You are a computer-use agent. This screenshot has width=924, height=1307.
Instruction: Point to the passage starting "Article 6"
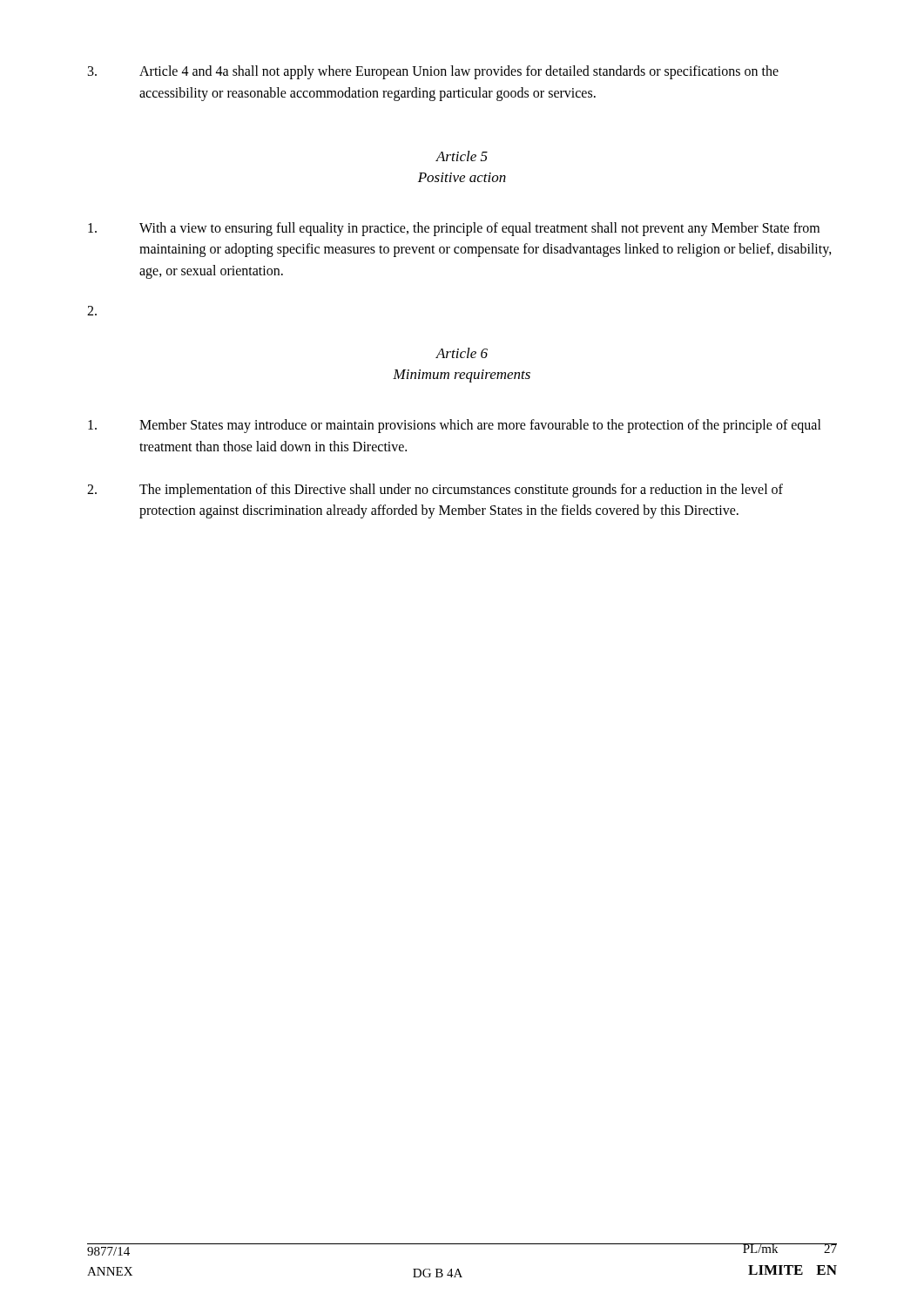(462, 353)
